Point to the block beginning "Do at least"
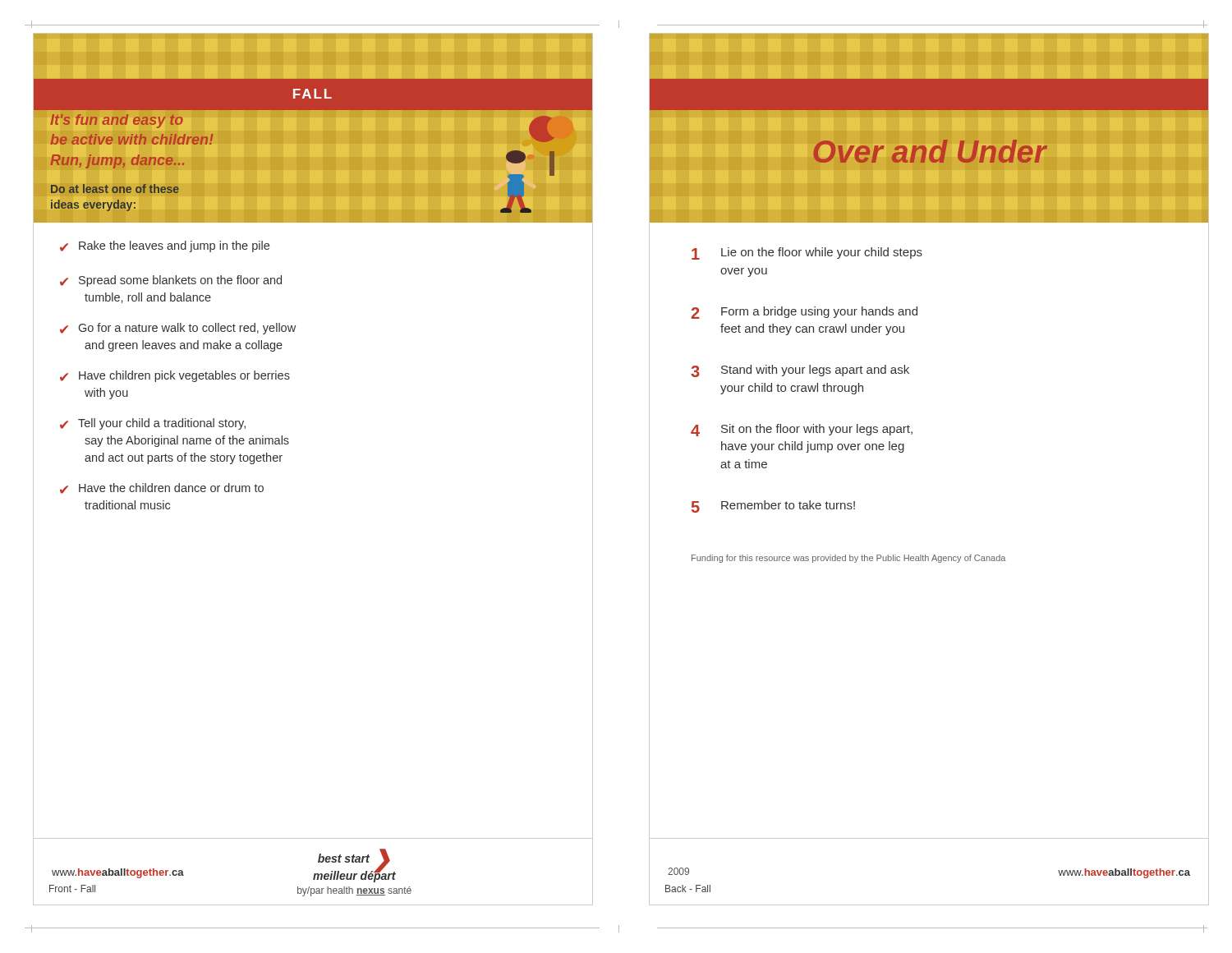This screenshot has height=953, width=1232. [x=115, y=197]
